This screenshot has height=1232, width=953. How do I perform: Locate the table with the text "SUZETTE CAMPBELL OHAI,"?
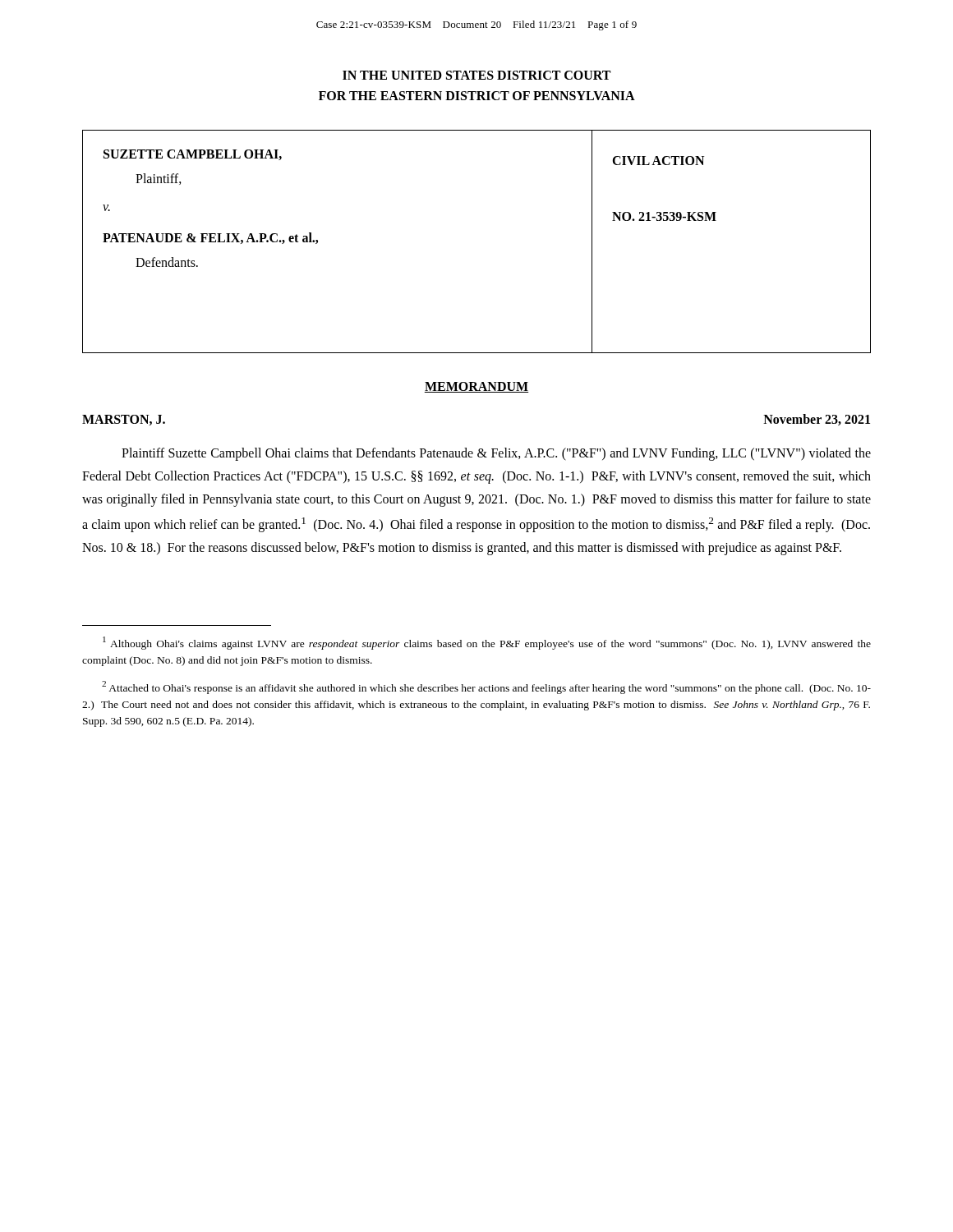point(476,241)
